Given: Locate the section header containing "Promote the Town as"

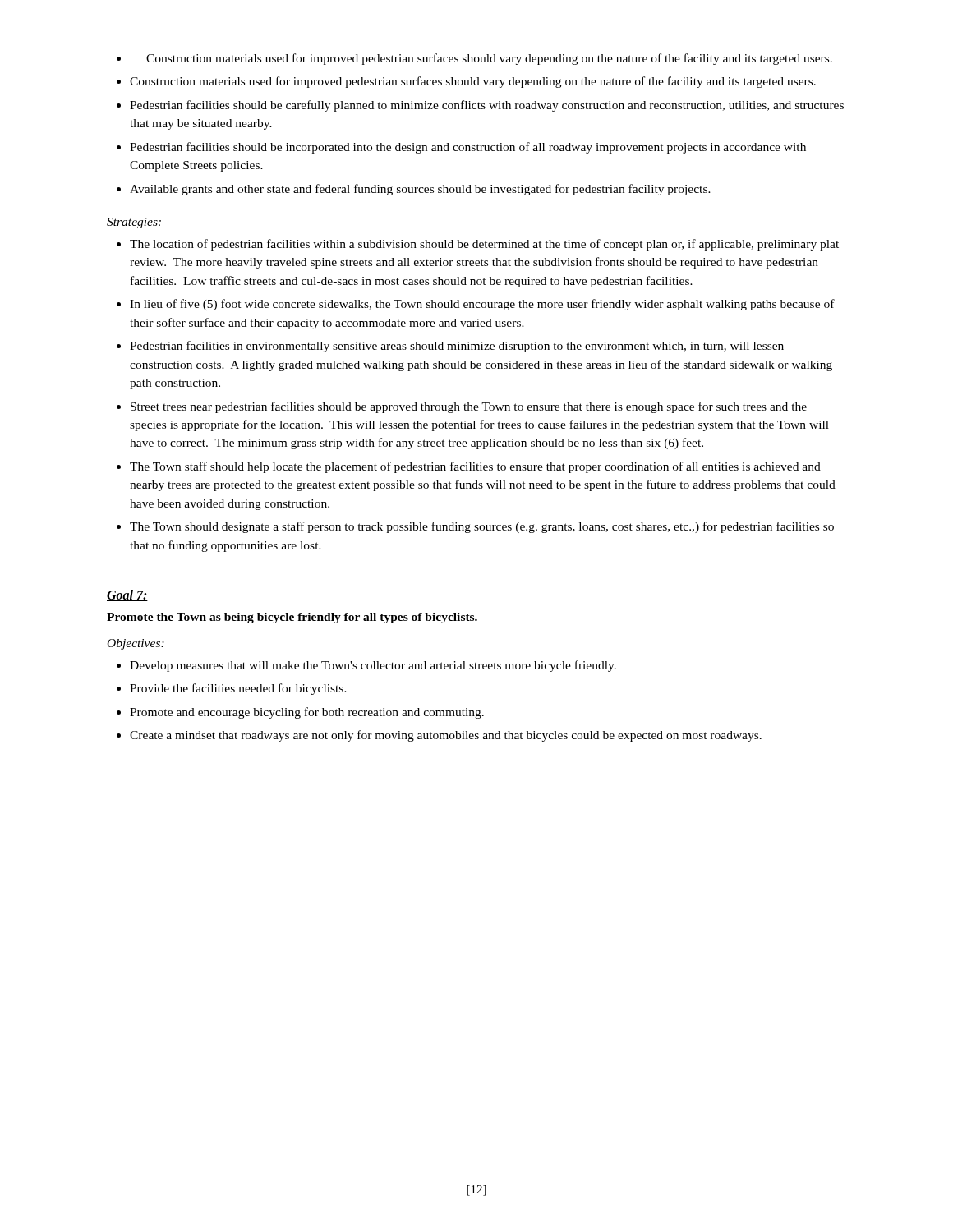Looking at the screenshot, I should click(292, 616).
